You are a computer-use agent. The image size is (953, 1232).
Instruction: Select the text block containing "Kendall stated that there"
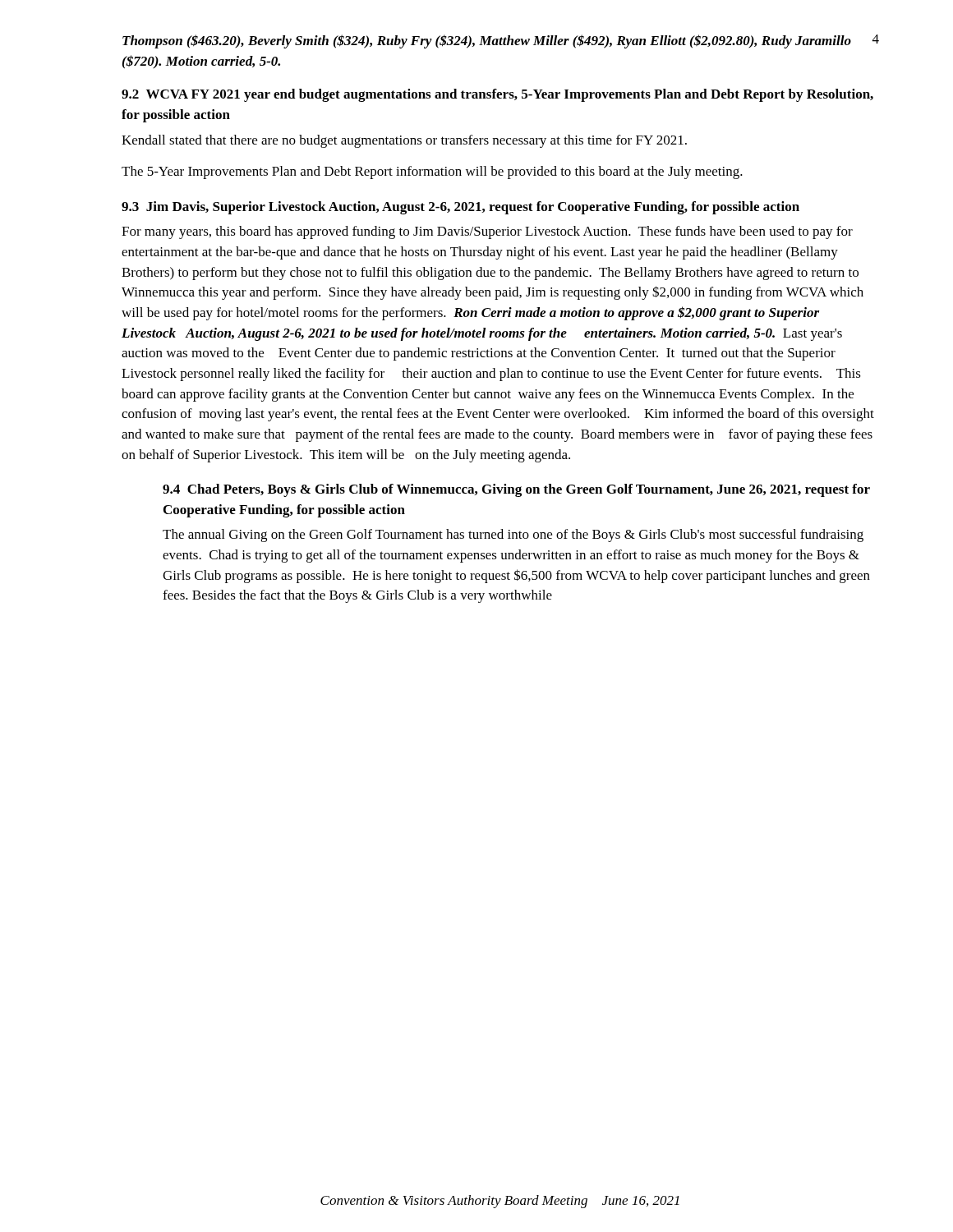500,140
